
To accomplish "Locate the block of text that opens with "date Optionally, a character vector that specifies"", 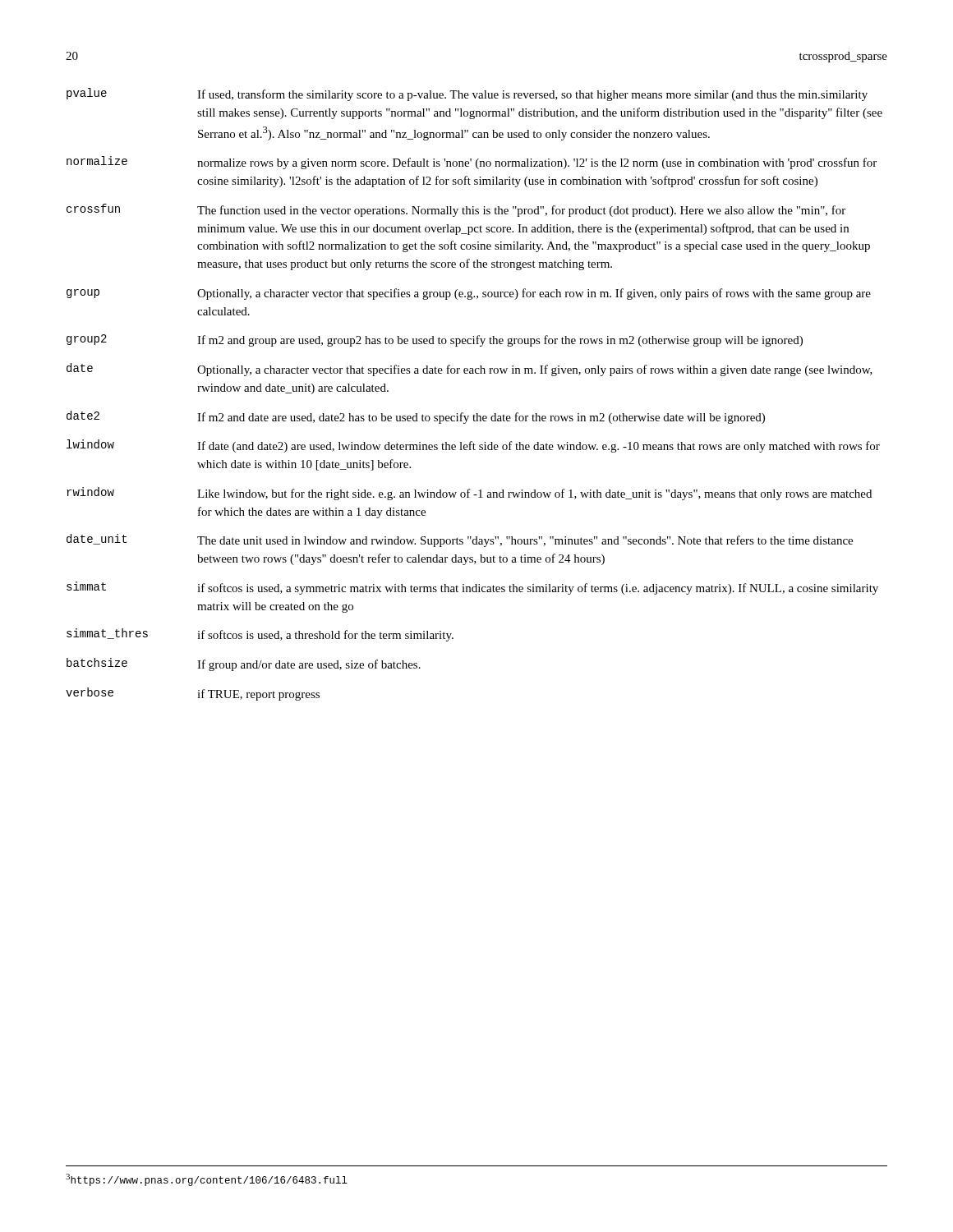I will tap(476, 379).
